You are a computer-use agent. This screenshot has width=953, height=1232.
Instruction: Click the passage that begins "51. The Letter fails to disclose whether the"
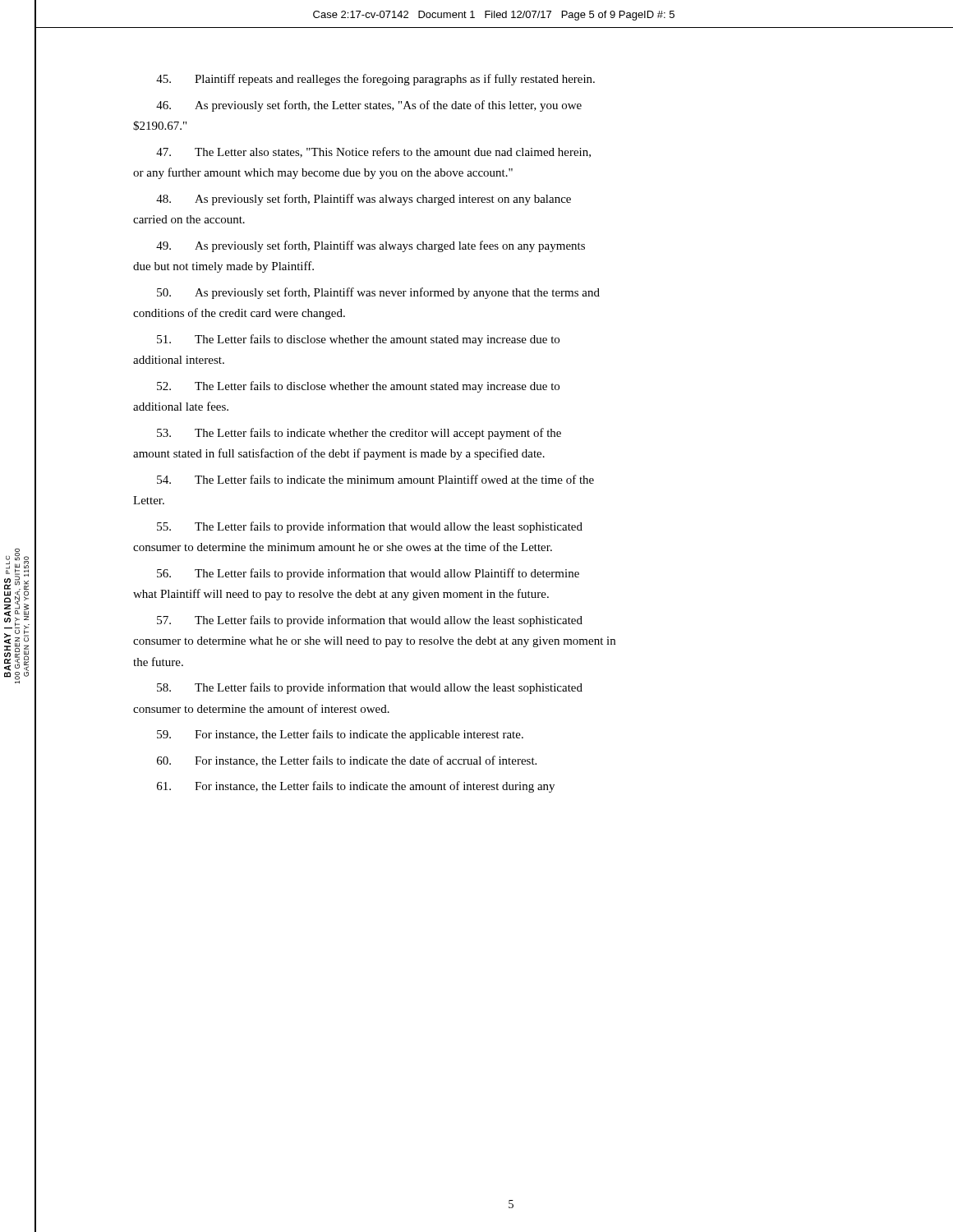click(510, 350)
